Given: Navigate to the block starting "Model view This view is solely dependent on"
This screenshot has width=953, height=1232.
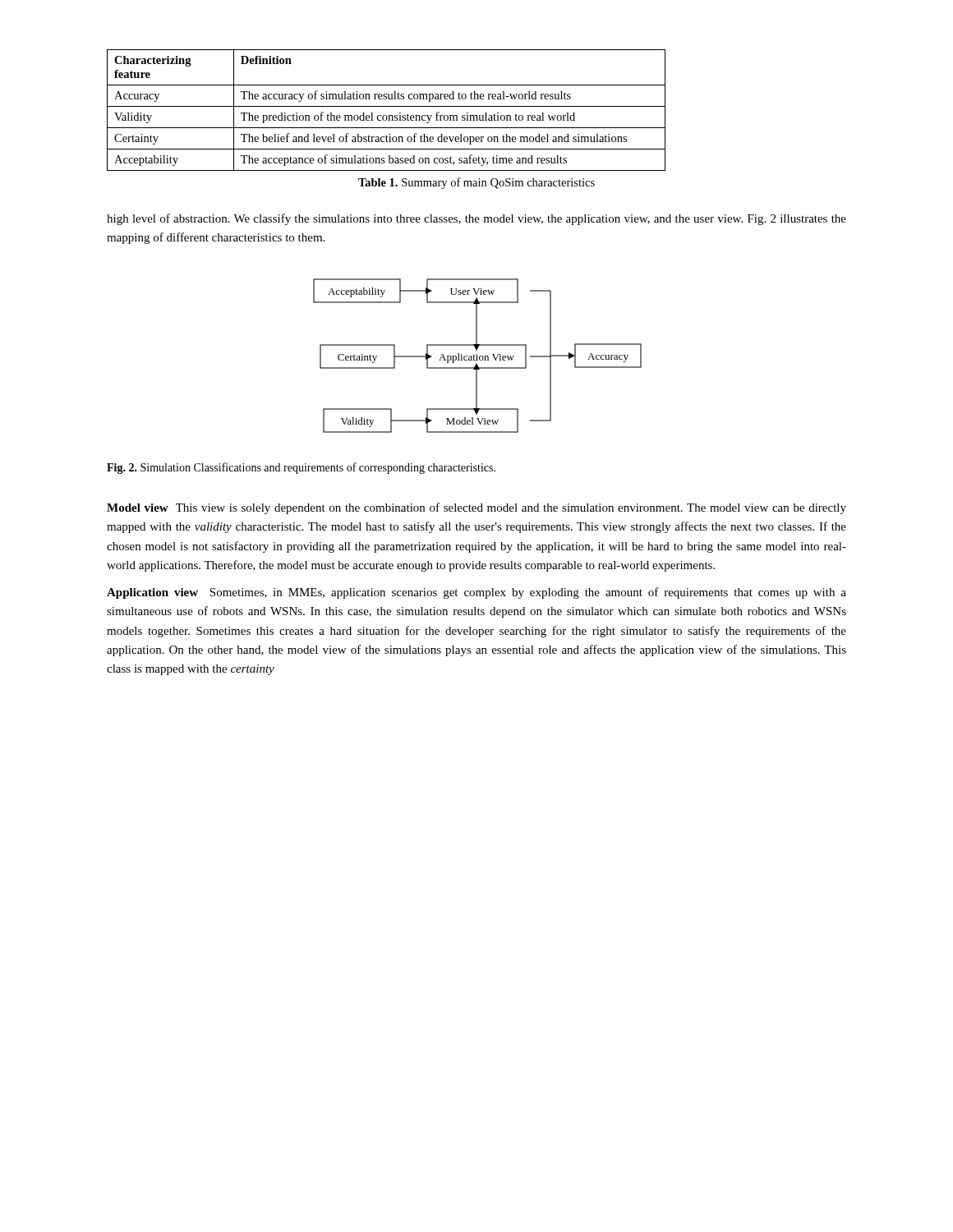Looking at the screenshot, I should pyautogui.click(x=476, y=537).
